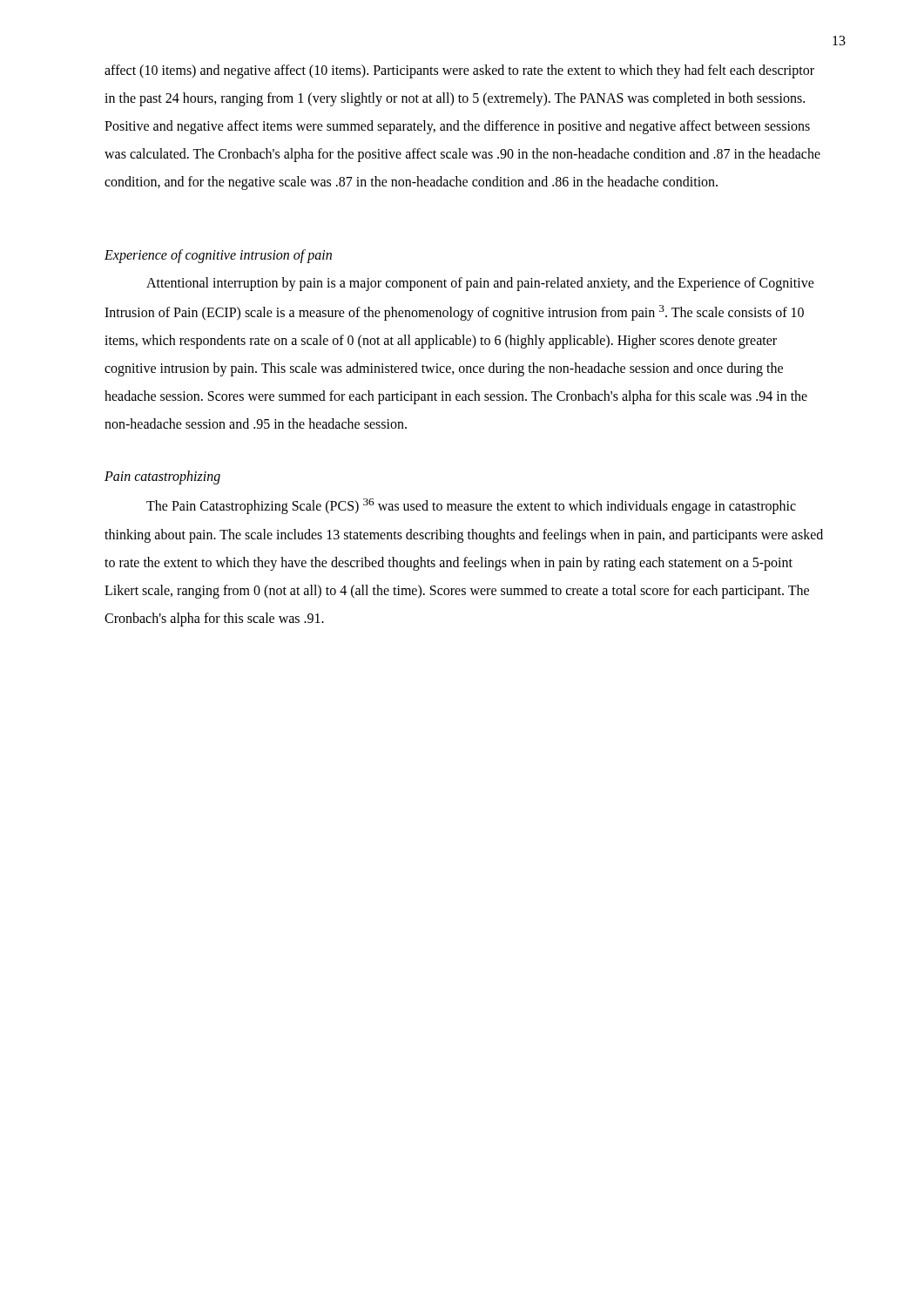Locate the block of text that opens with "affect (10 items)"
The height and width of the screenshot is (1307, 924).
coord(462,126)
